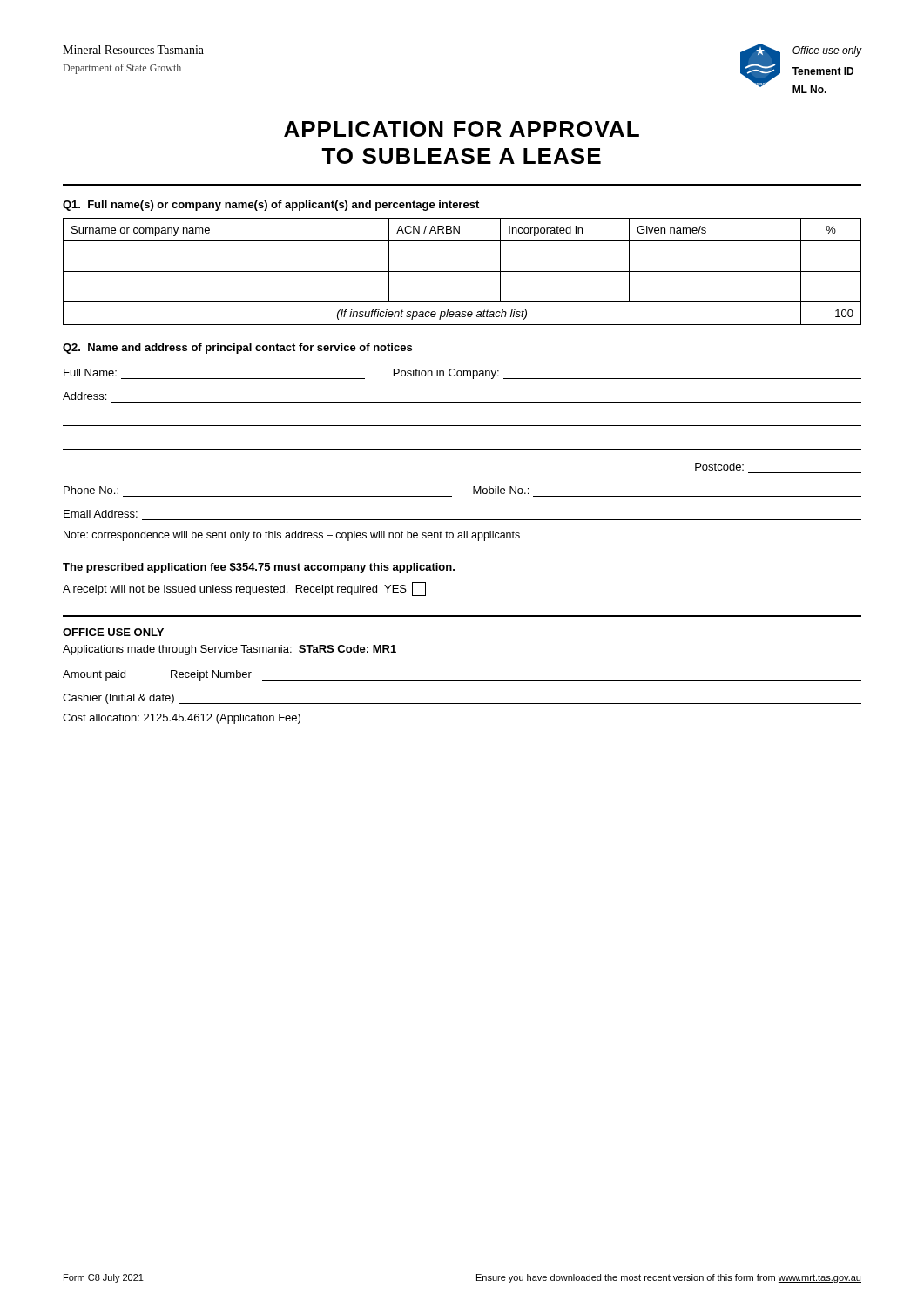Locate the region starting "Q2. Name and address of principal contact"
Image resolution: width=924 pixels, height=1307 pixels.
click(x=238, y=347)
